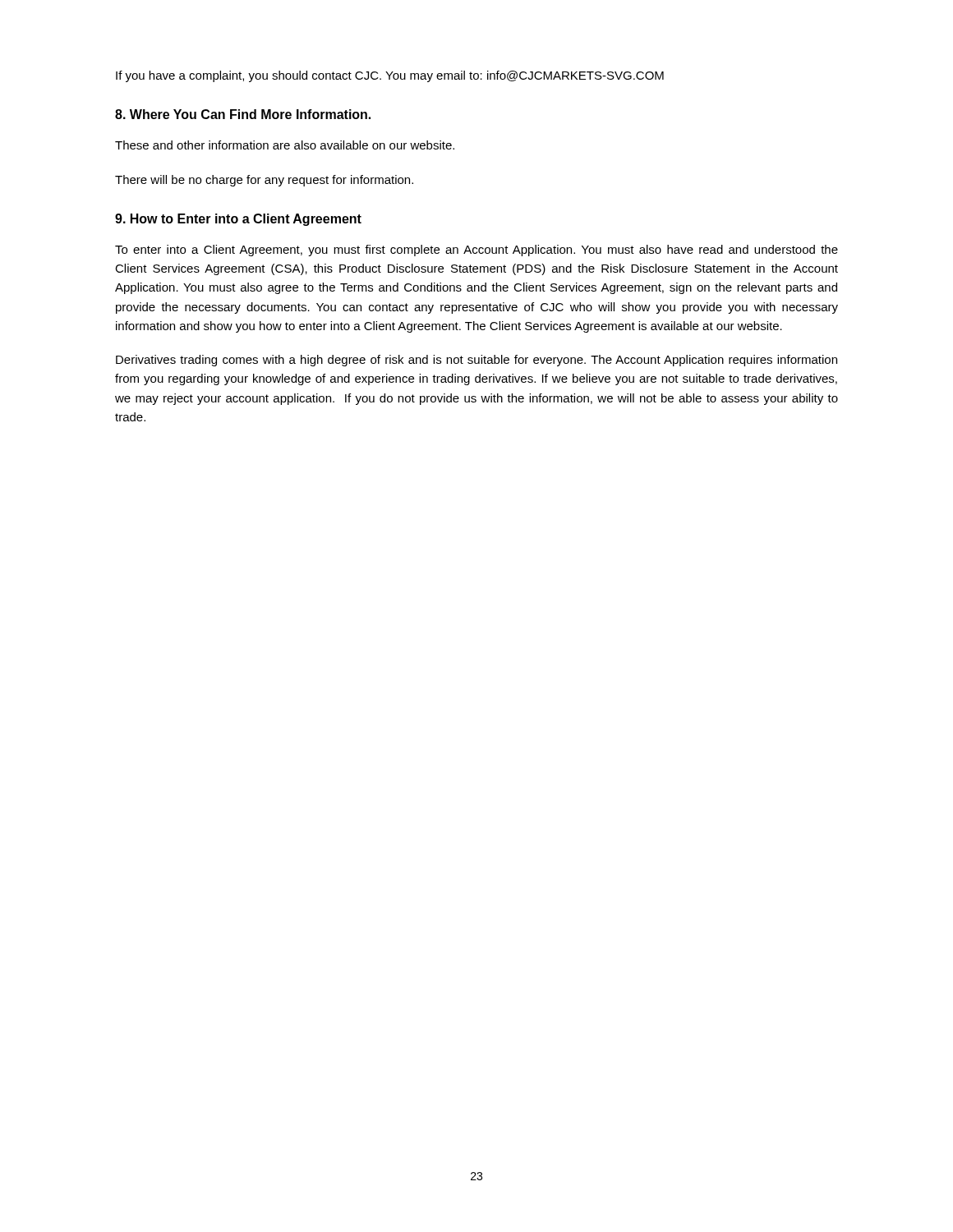The image size is (953, 1232).
Task: Click on the section header that reads "8. Where You Can Find More Information."
Action: tap(243, 115)
